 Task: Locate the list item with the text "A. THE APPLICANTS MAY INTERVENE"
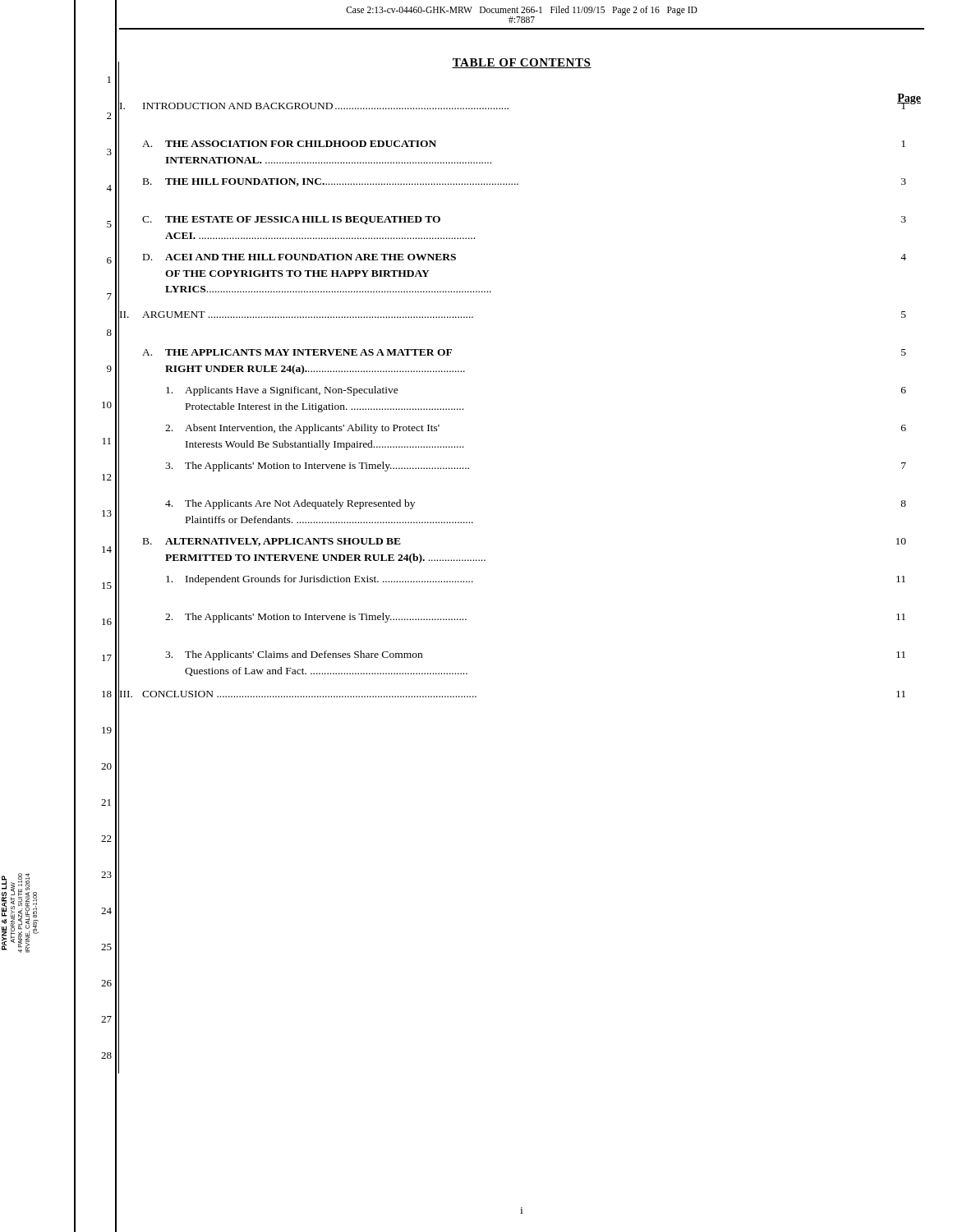305,350
